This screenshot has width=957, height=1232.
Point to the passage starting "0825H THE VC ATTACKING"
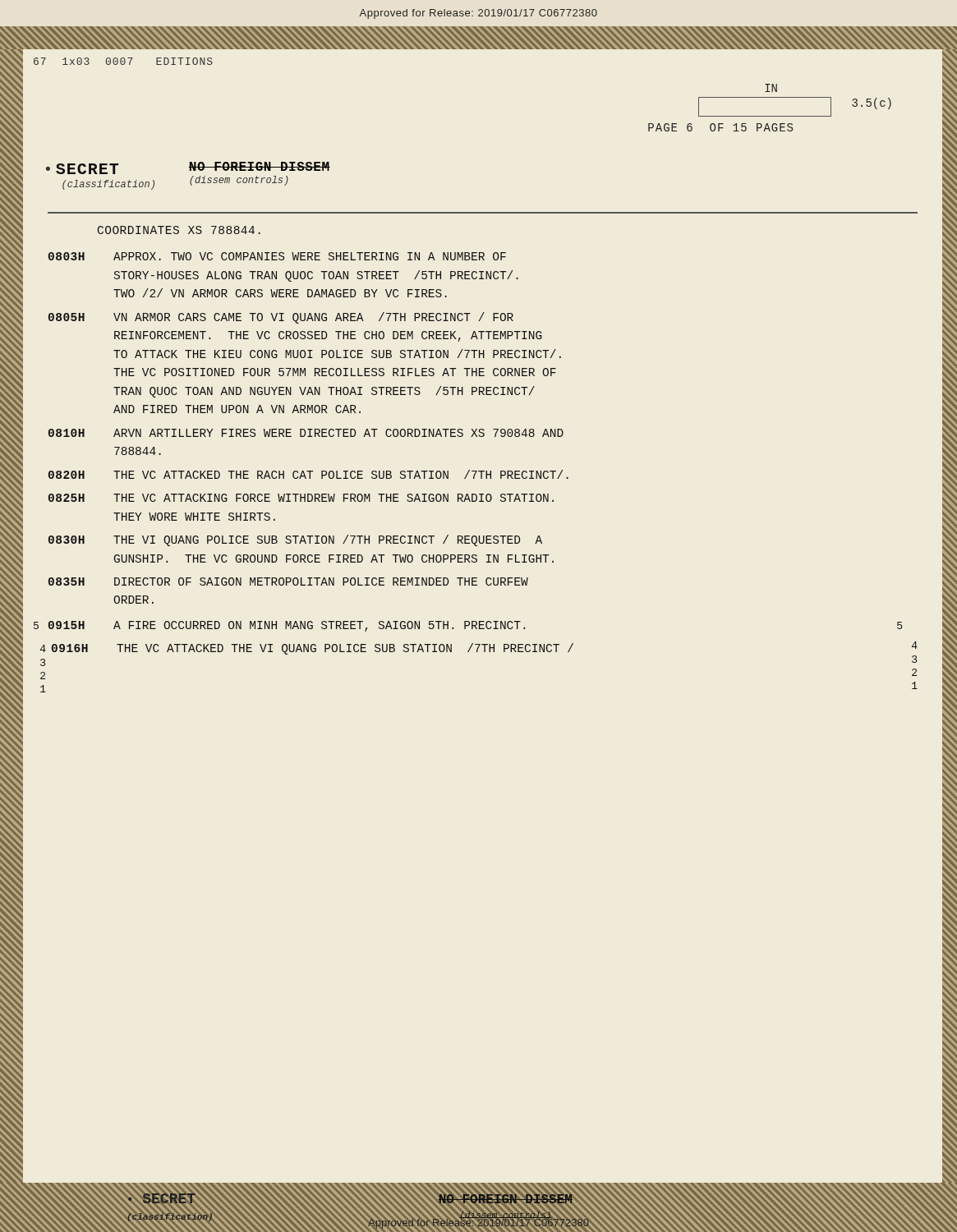478,508
